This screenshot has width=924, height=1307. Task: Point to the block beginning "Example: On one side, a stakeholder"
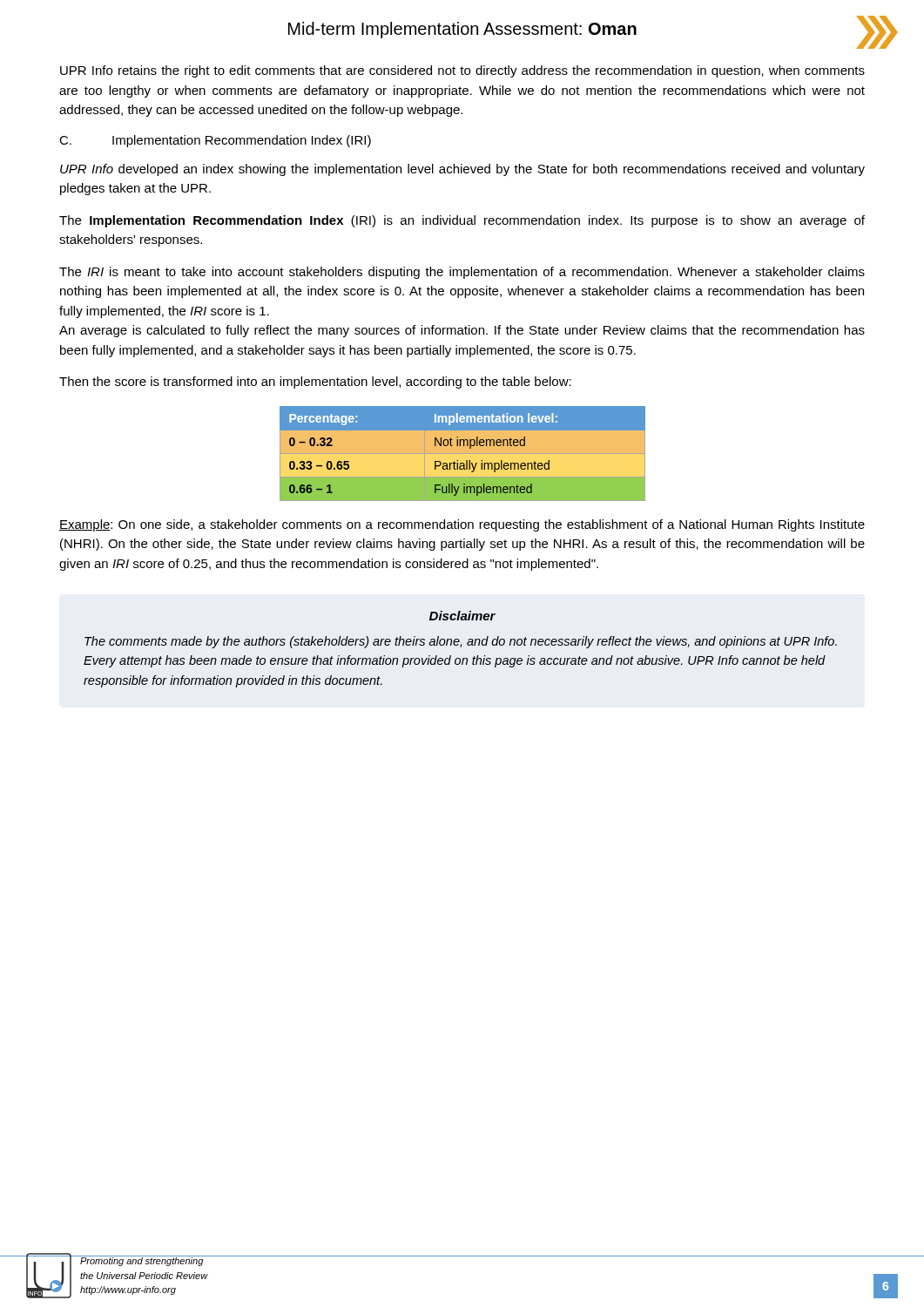pos(462,543)
